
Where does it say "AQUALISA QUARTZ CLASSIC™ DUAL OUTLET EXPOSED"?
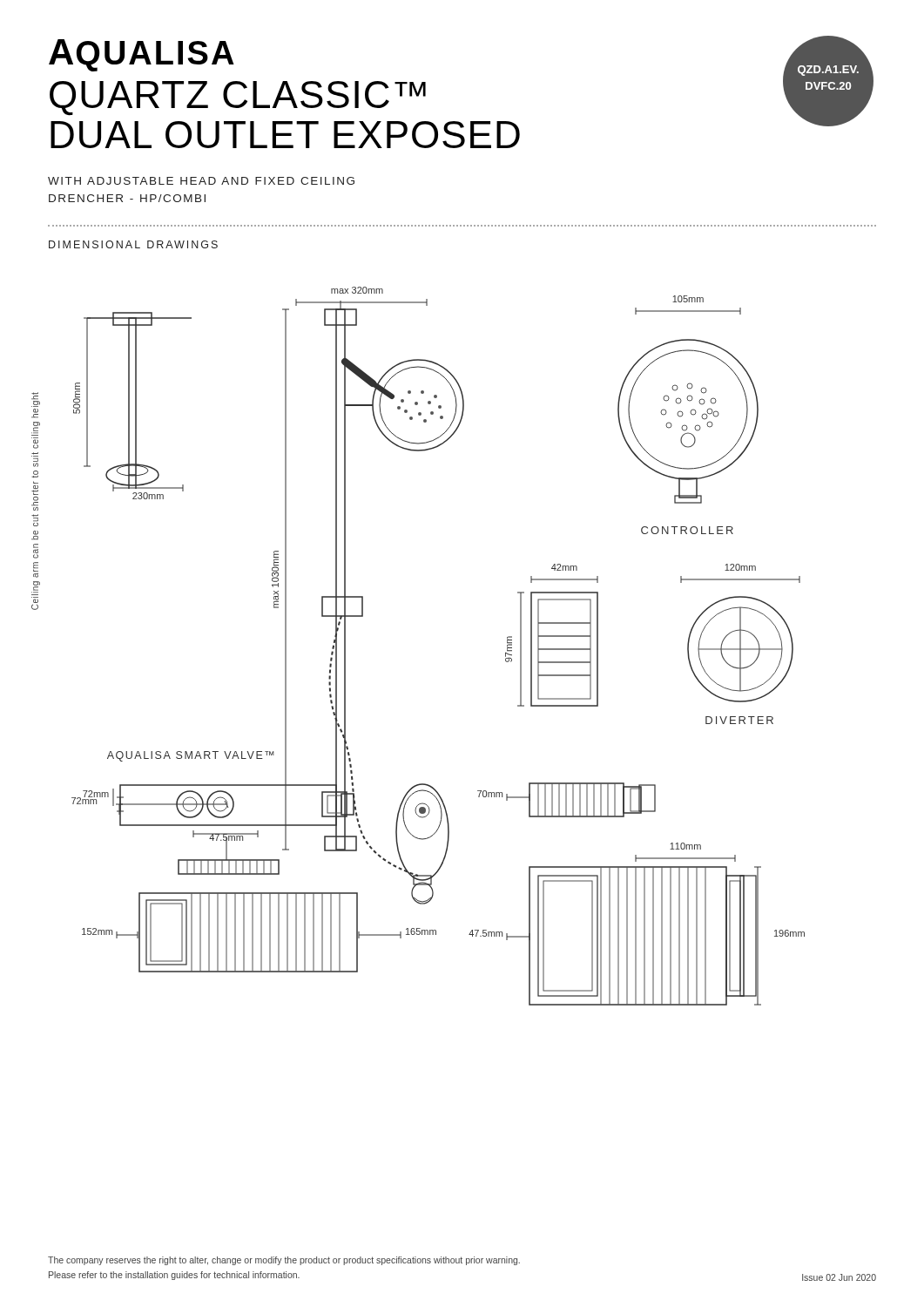pyautogui.click(x=285, y=94)
